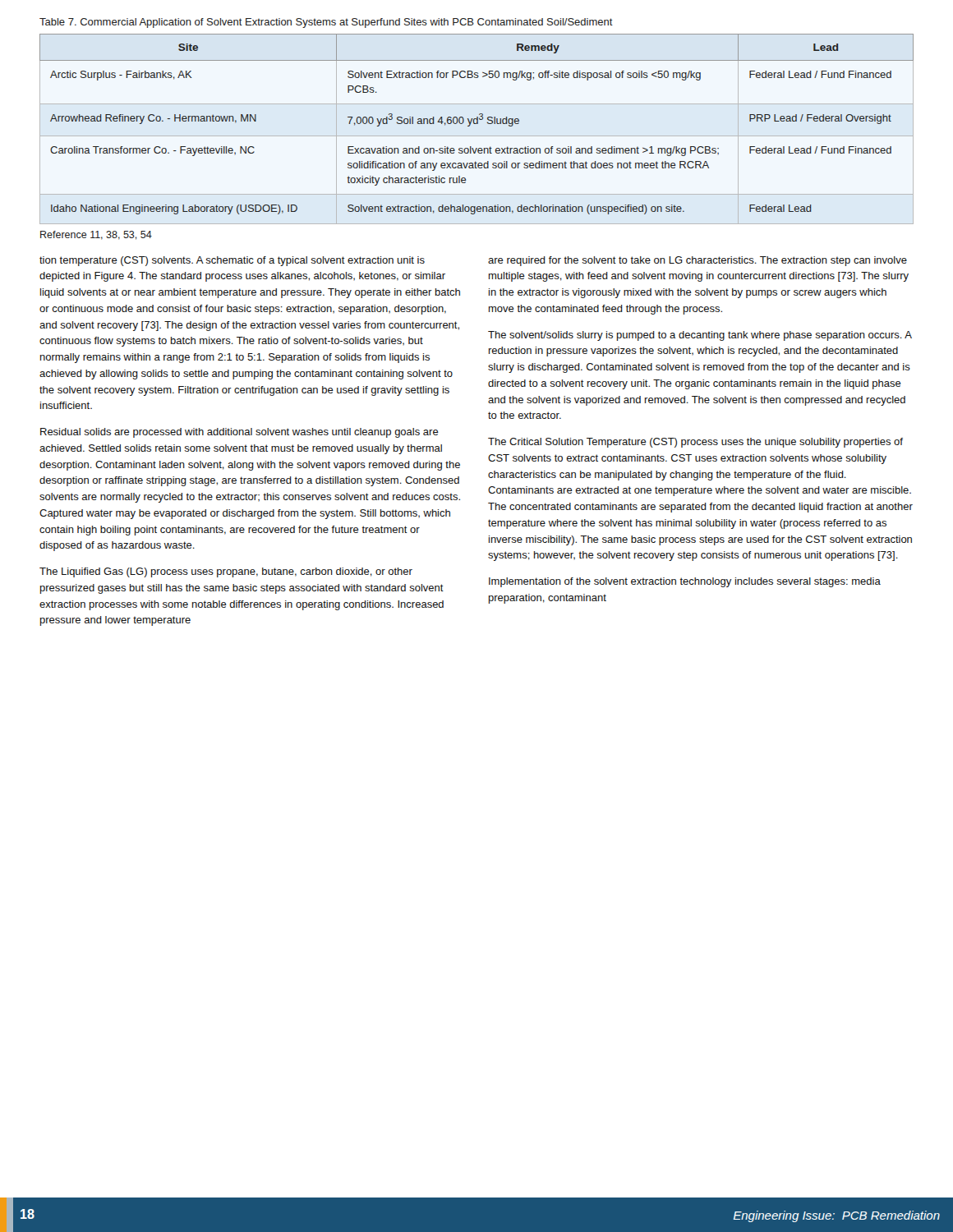Select the table that reads "PRP Lead / Federal Oversight"
953x1232 pixels.
tap(476, 129)
